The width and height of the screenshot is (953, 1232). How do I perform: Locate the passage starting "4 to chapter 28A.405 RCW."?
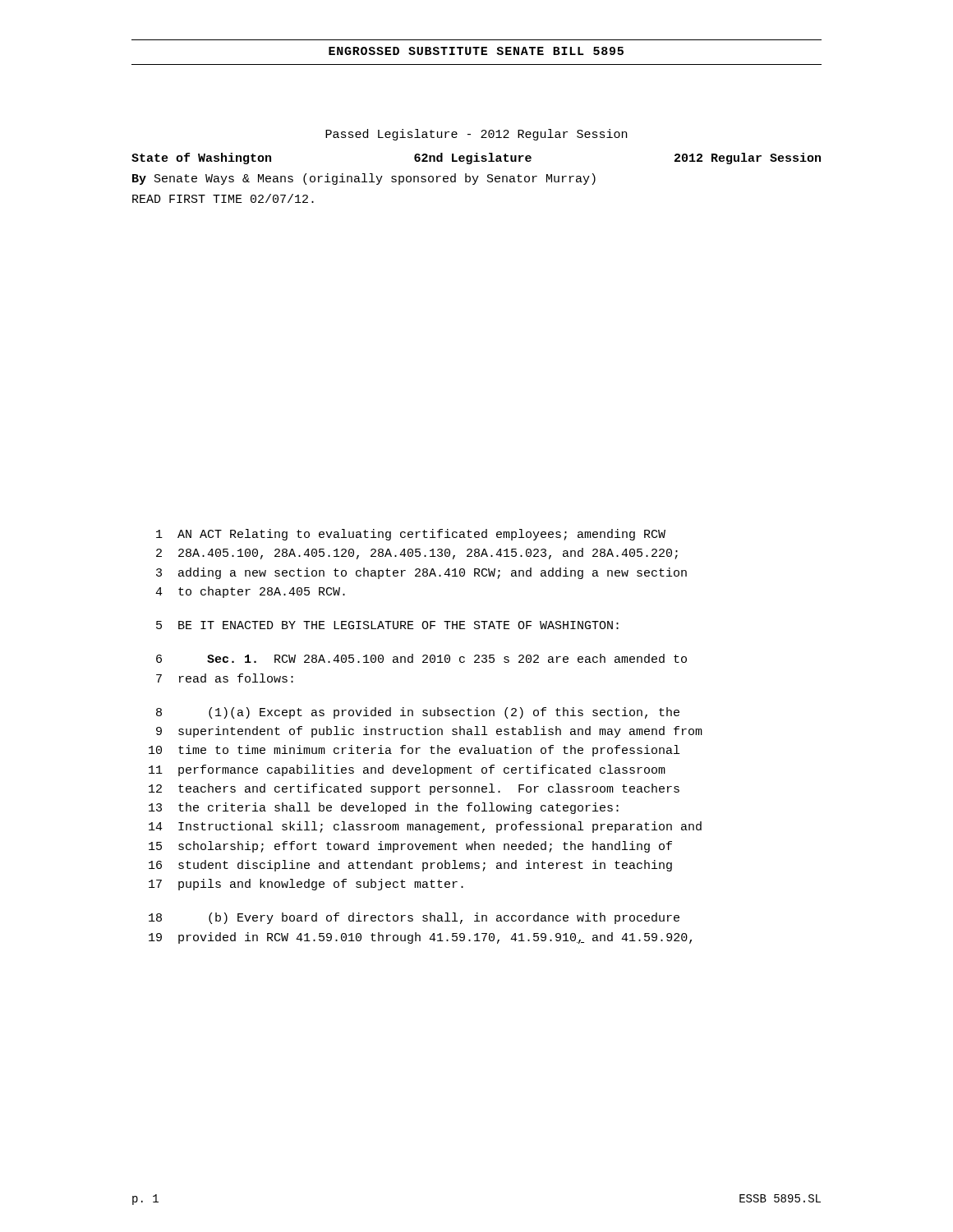(250, 592)
